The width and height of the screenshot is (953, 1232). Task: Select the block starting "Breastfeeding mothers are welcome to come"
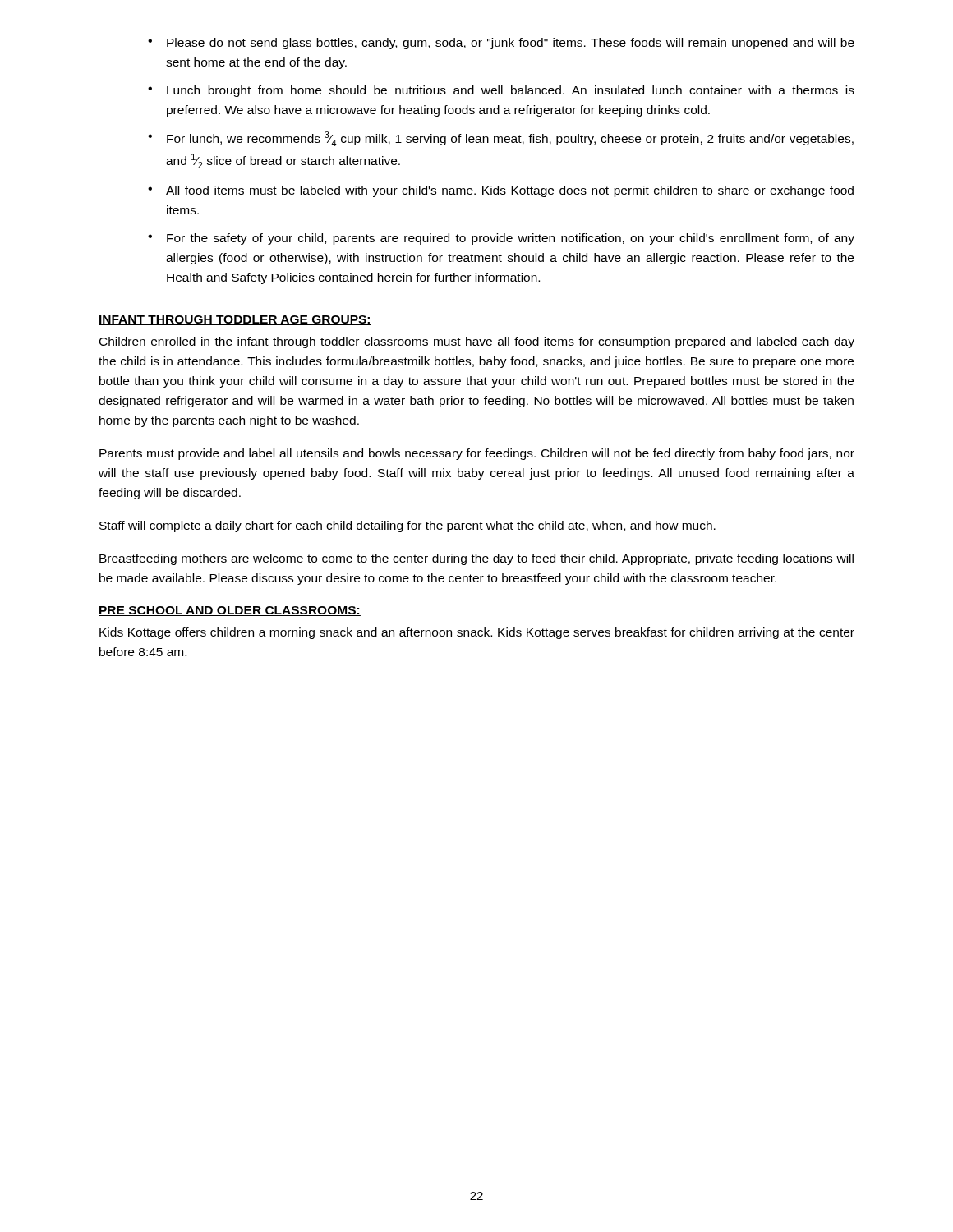pyautogui.click(x=476, y=568)
